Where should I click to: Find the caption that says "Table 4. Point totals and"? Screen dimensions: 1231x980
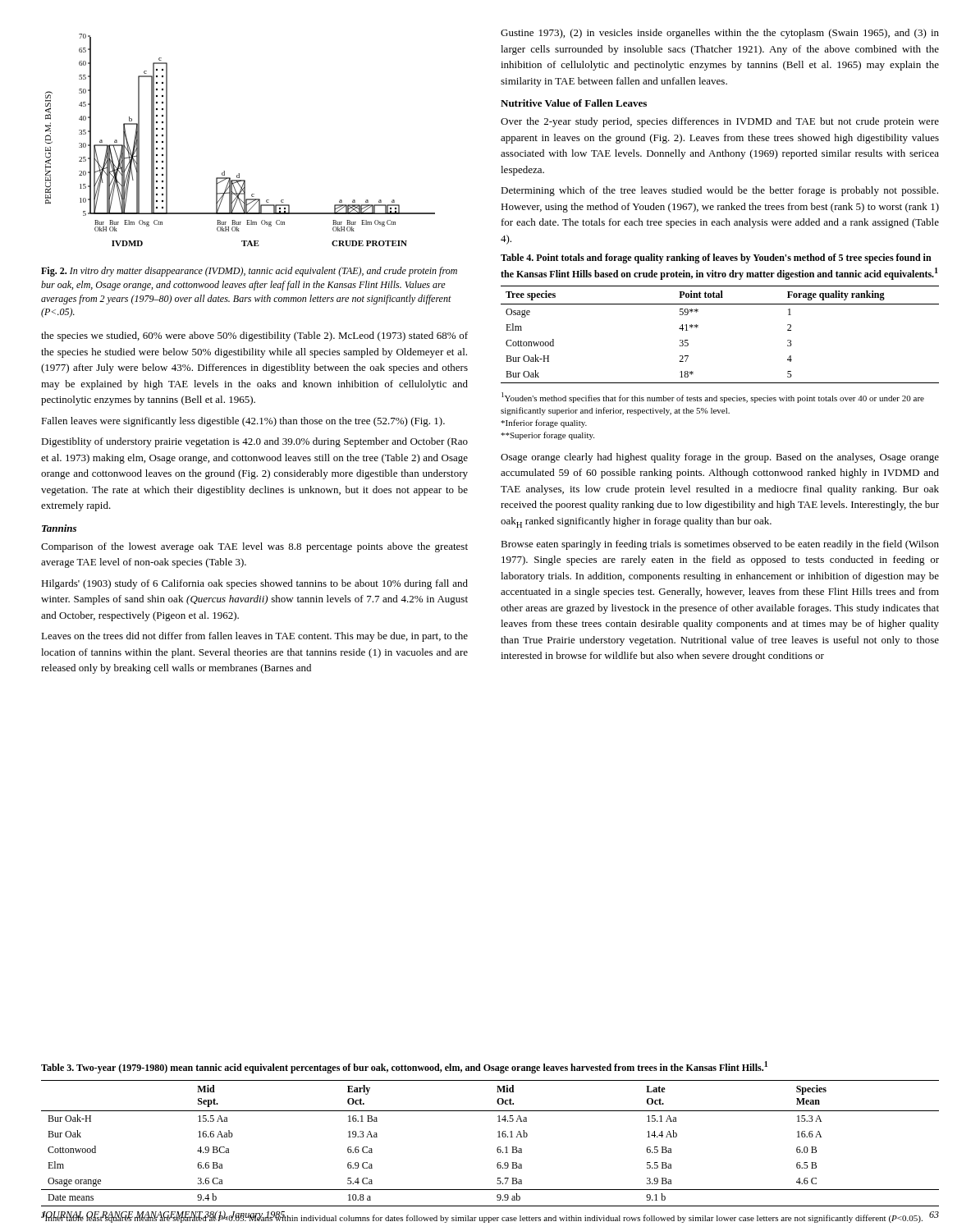719,266
